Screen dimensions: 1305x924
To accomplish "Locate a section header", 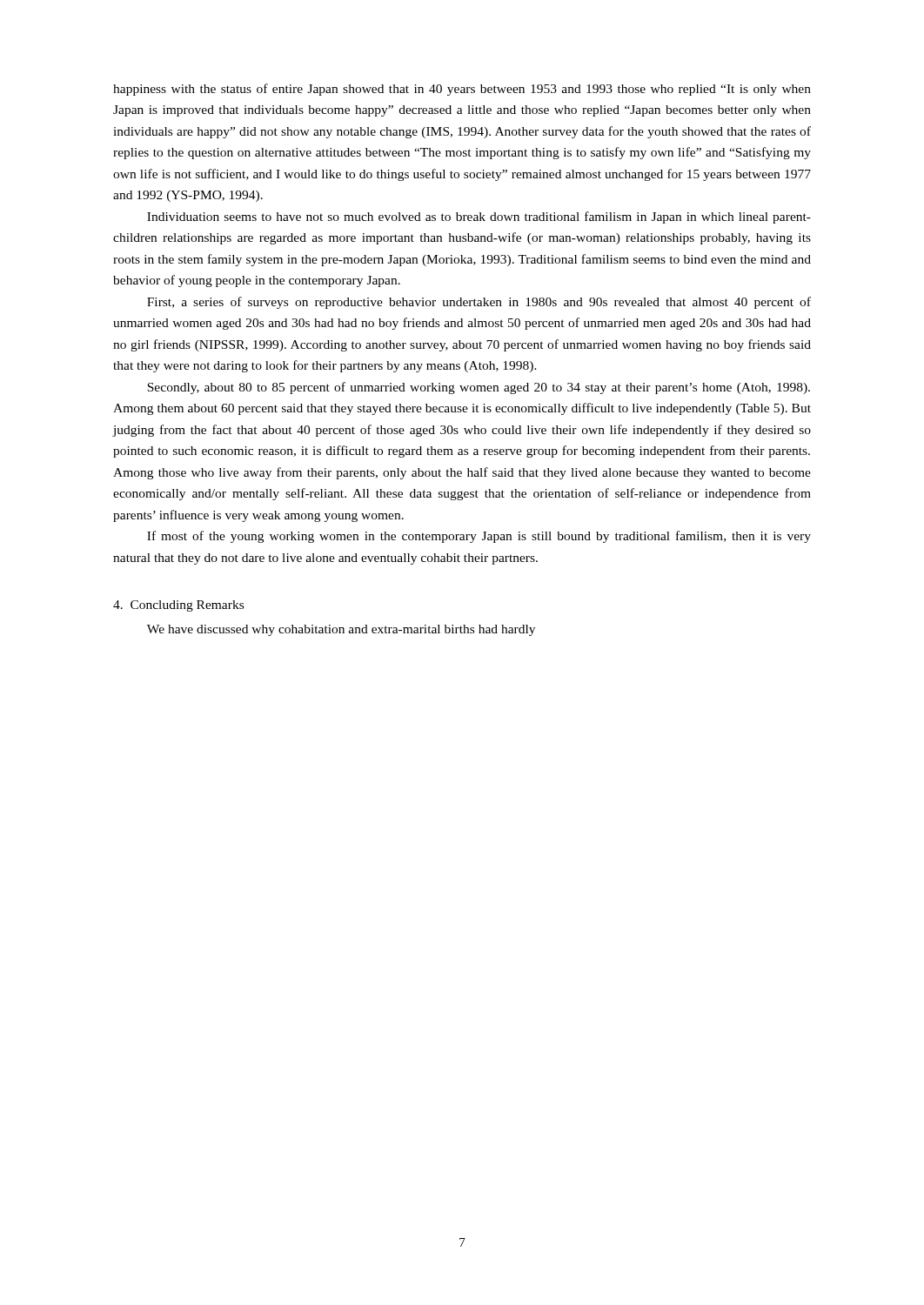I will pos(179,604).
